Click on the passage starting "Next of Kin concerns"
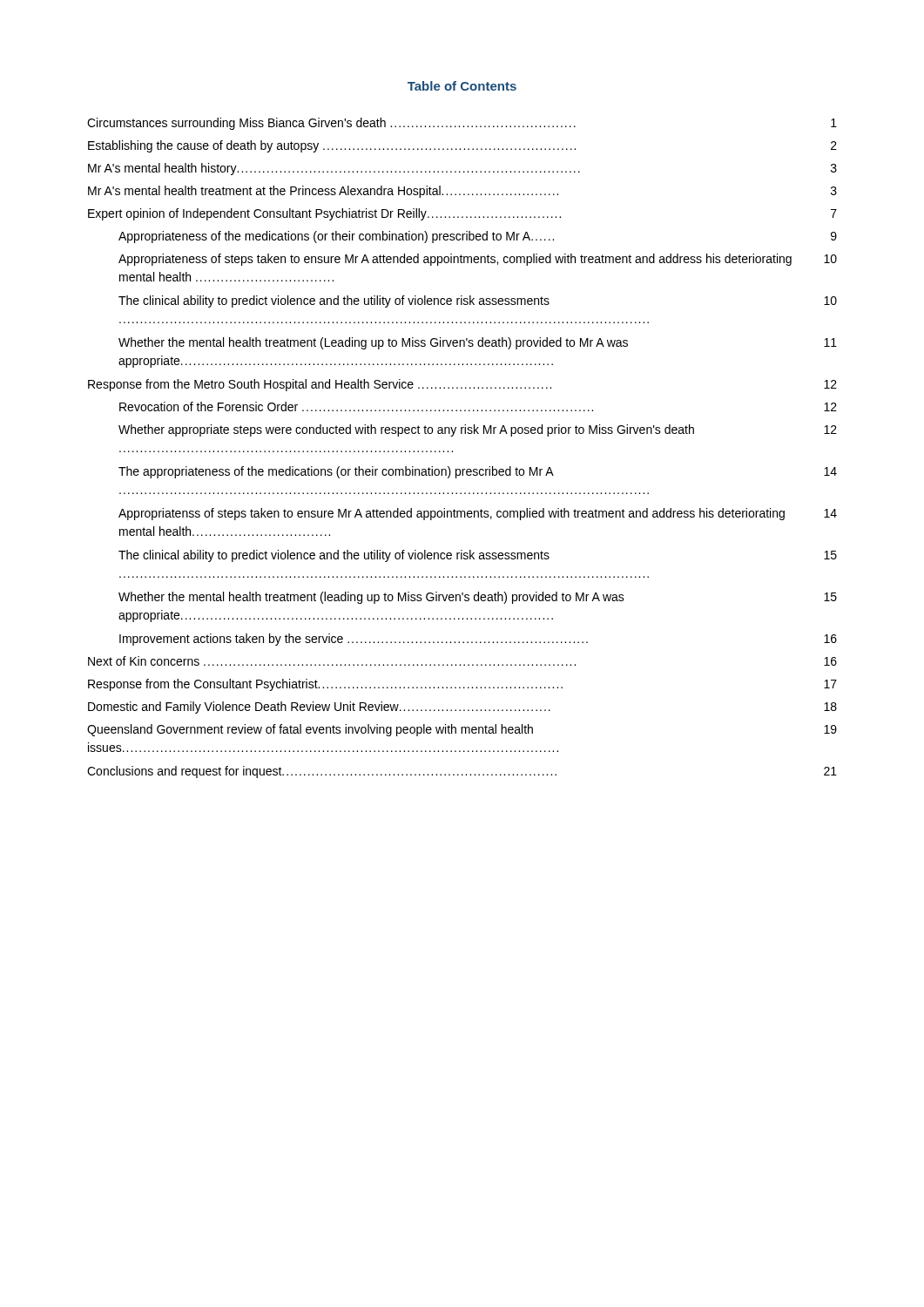The height and width of the screenshot is (1307, 924). (462, 662)
